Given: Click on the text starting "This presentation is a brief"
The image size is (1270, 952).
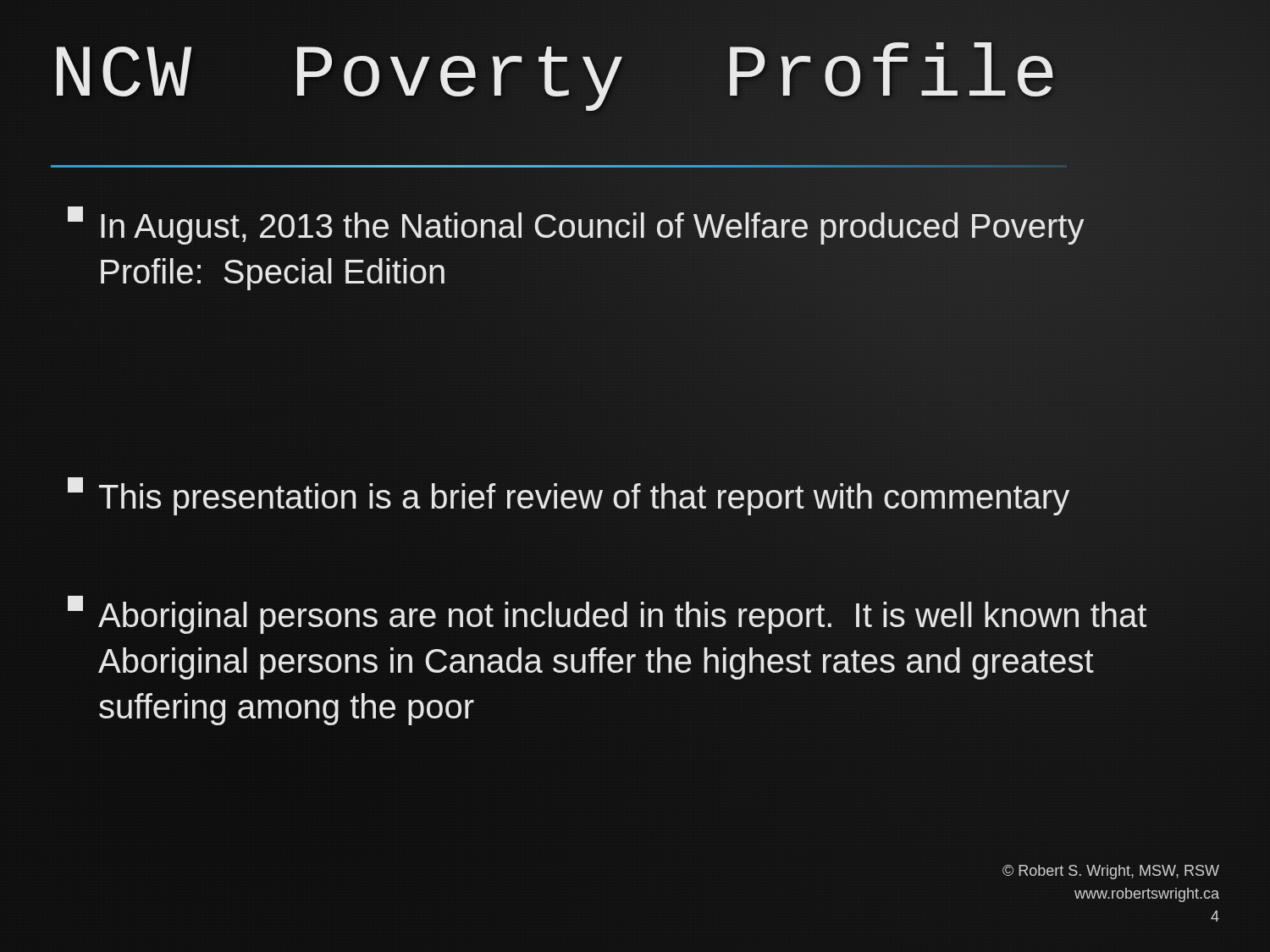Looking at the screenshot, I should coord(610,497).
